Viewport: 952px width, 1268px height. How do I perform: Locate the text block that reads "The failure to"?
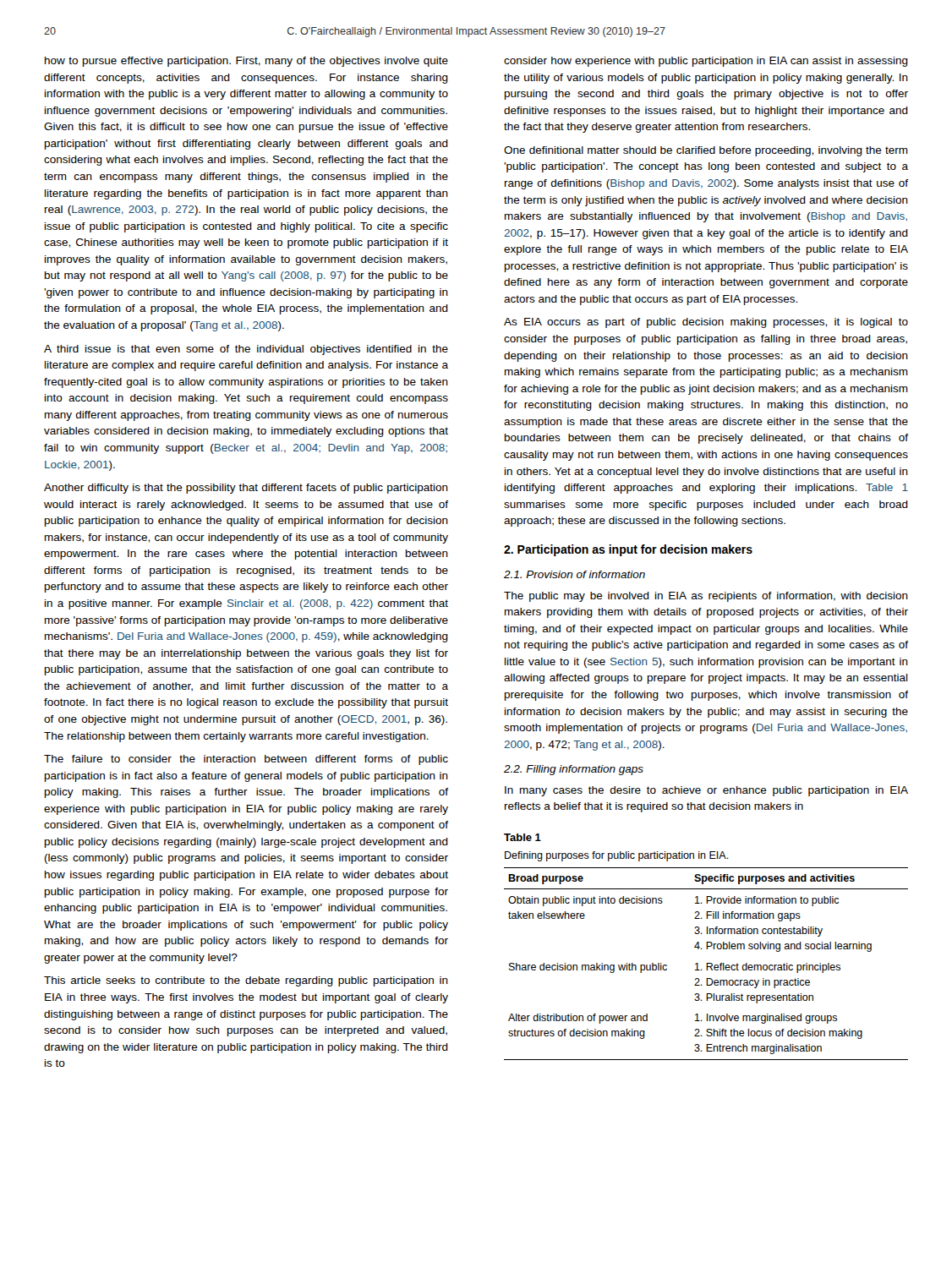tap(246, 858)
